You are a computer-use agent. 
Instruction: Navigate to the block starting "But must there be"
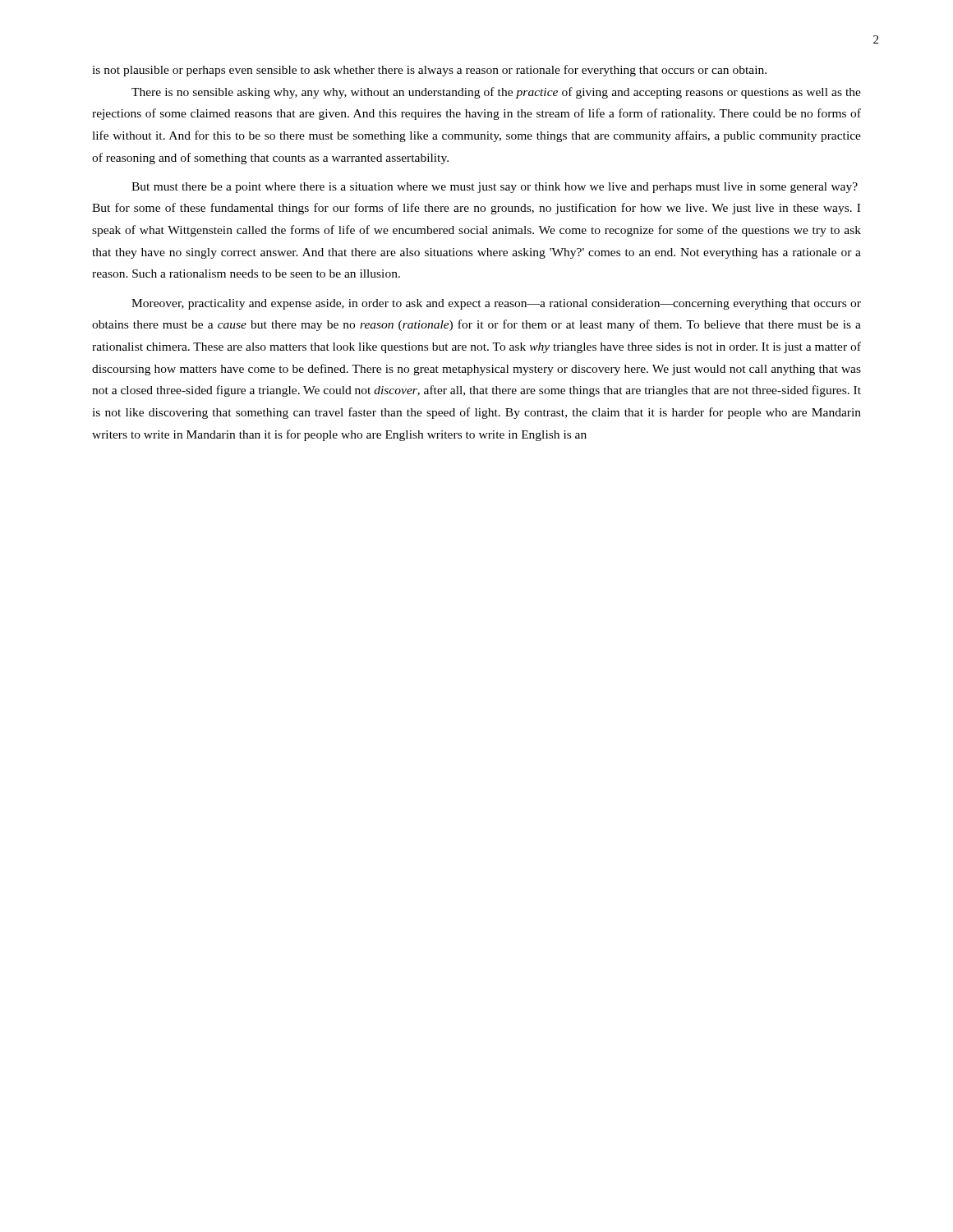(476, 230)
